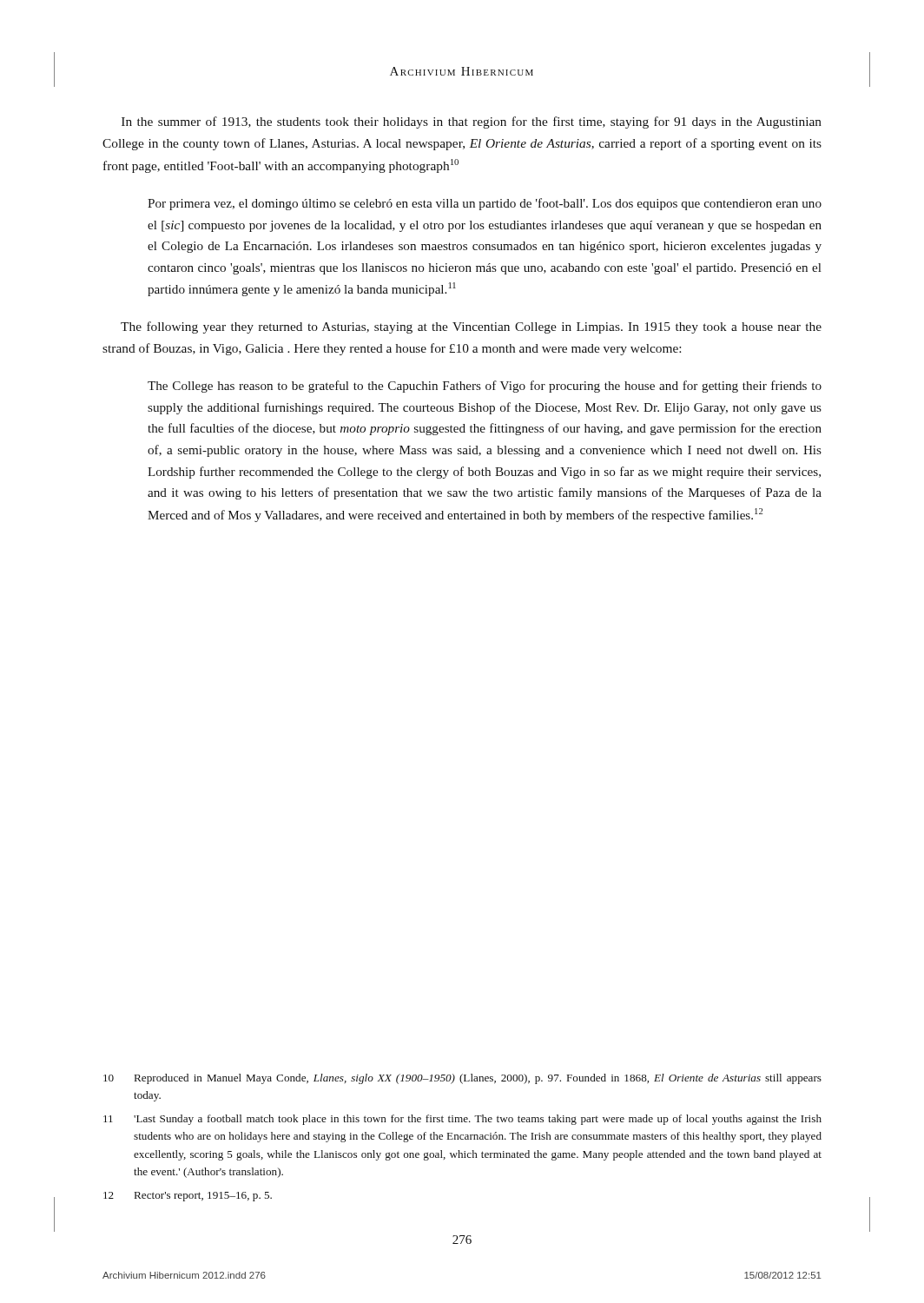The height and width of the screenshot is (1303, 924).
Task: Point to the passage starting "In the summer"
Action: pyautogui.click(x=462, y=143)
